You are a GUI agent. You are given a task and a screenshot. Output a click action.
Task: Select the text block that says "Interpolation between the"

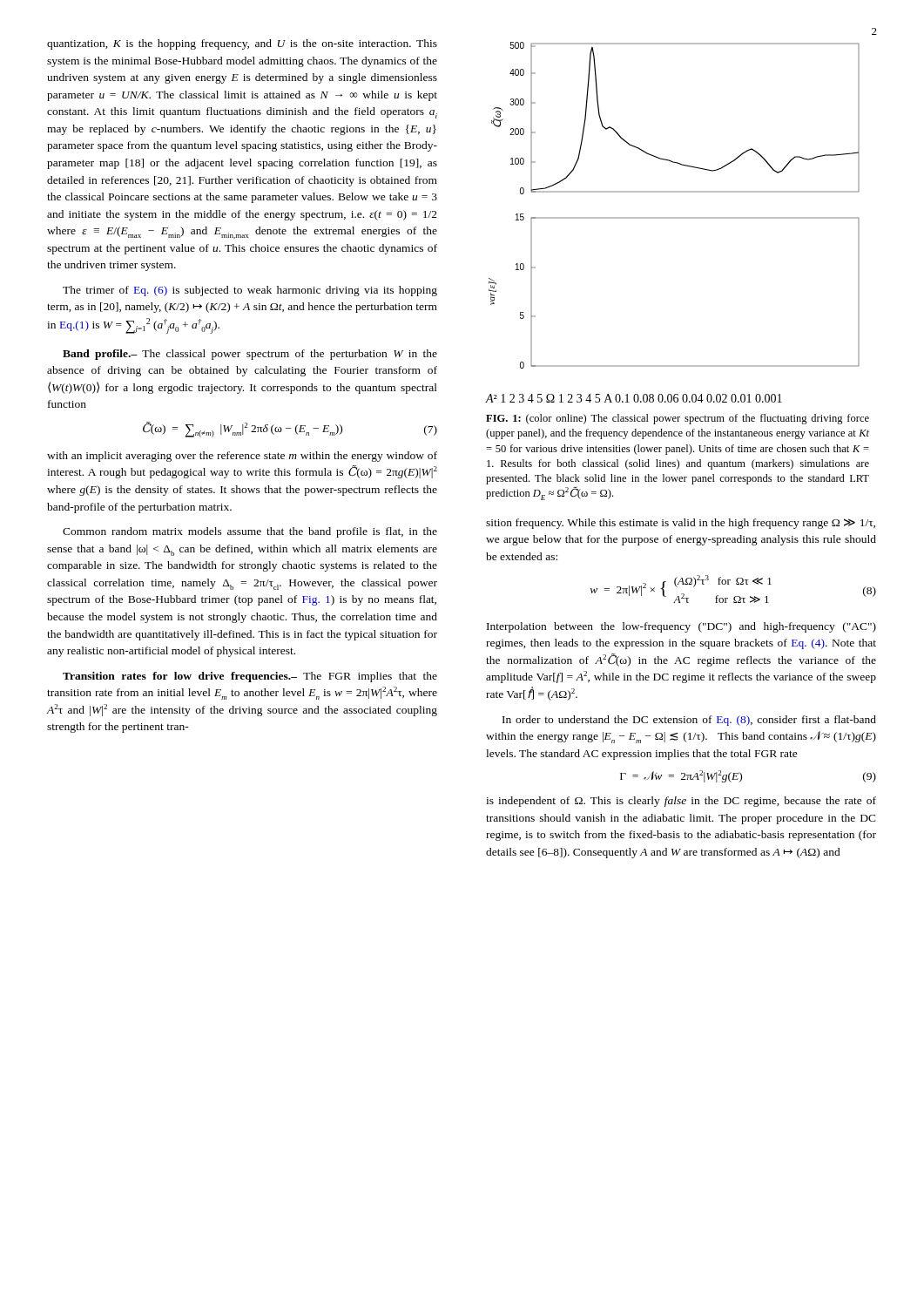(x=681, y=660)
